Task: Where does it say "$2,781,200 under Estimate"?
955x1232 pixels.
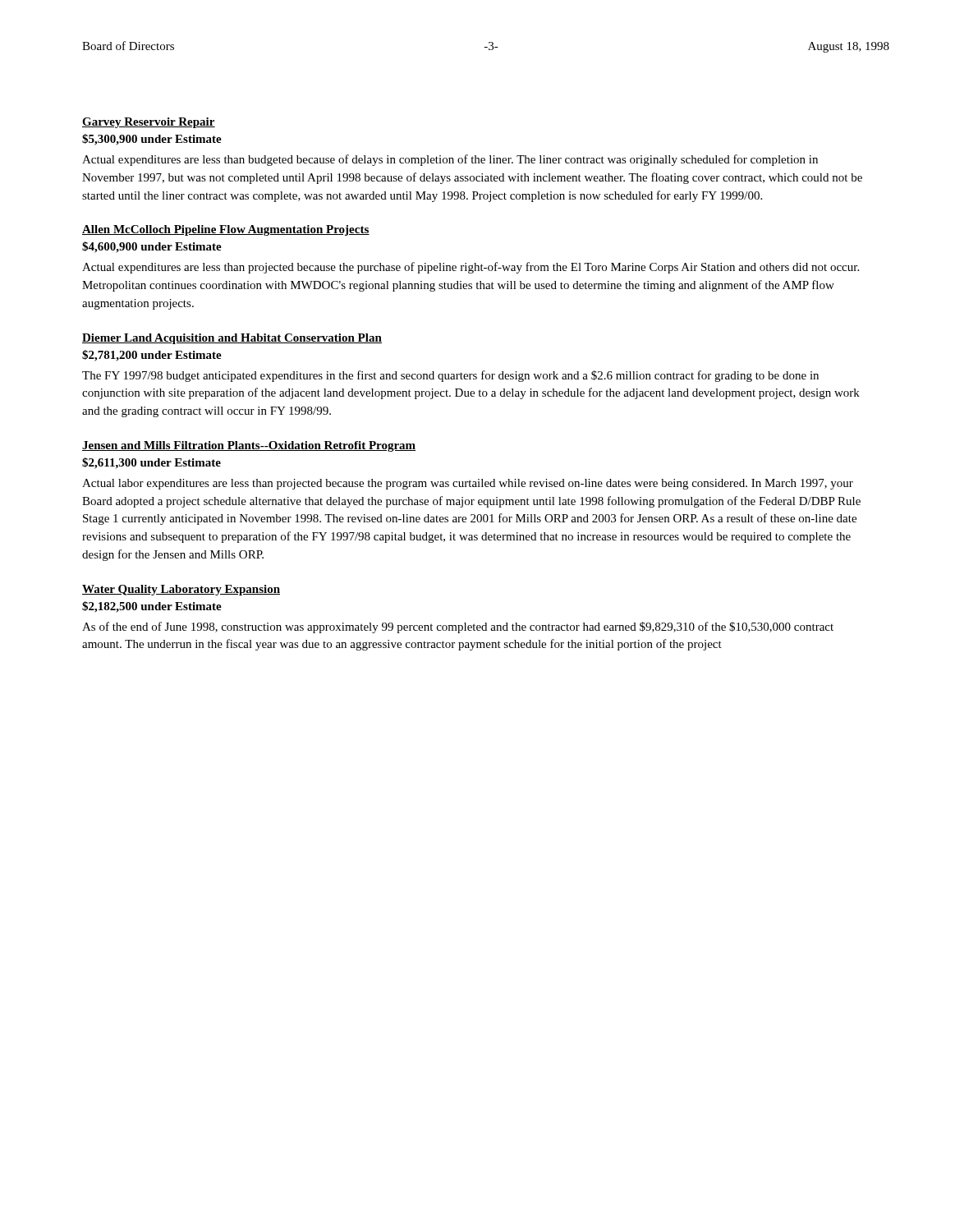Action: [x=152, y=354]
